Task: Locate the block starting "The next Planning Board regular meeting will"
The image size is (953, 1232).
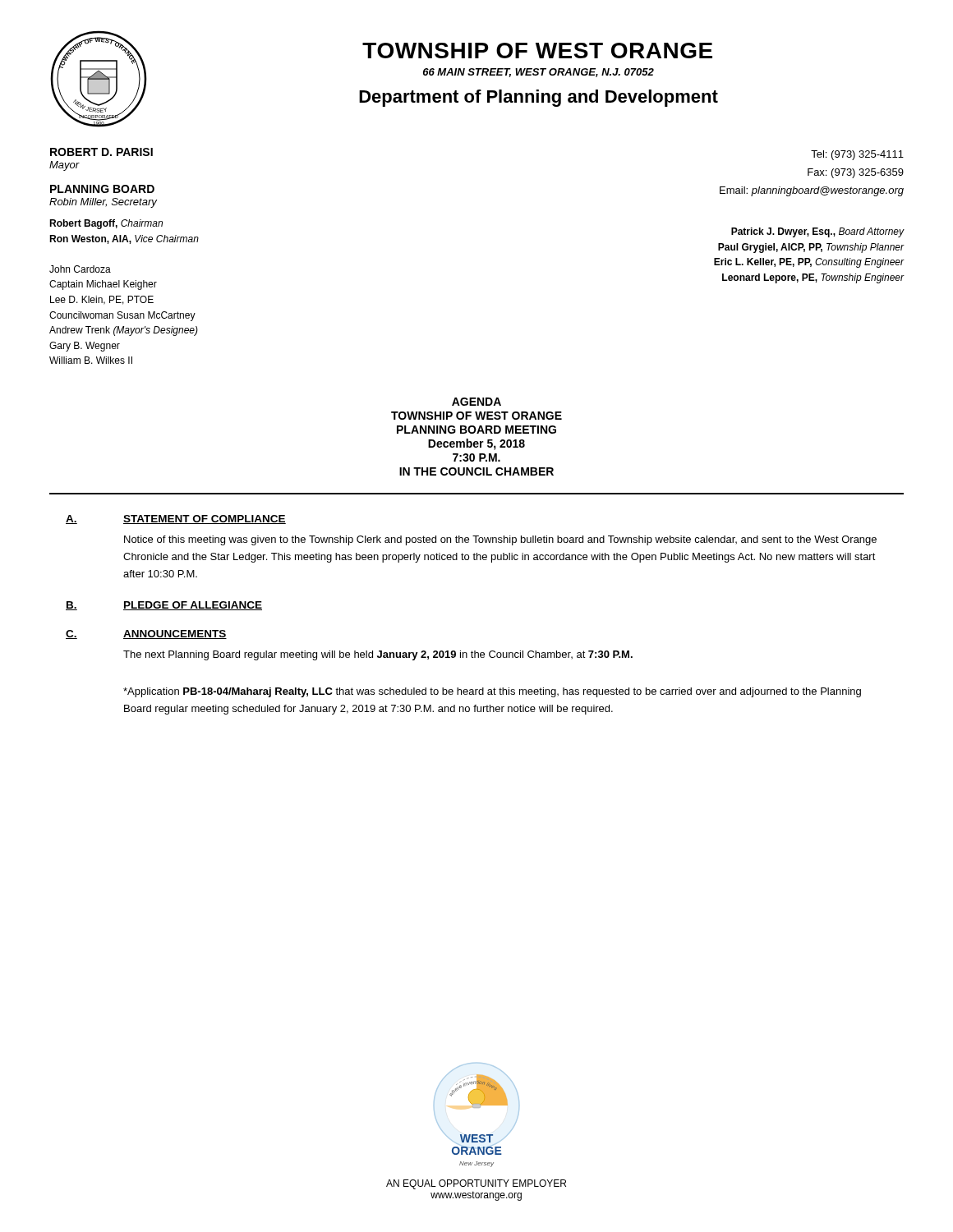Action: pyautogui.click(x=378, y=654)
